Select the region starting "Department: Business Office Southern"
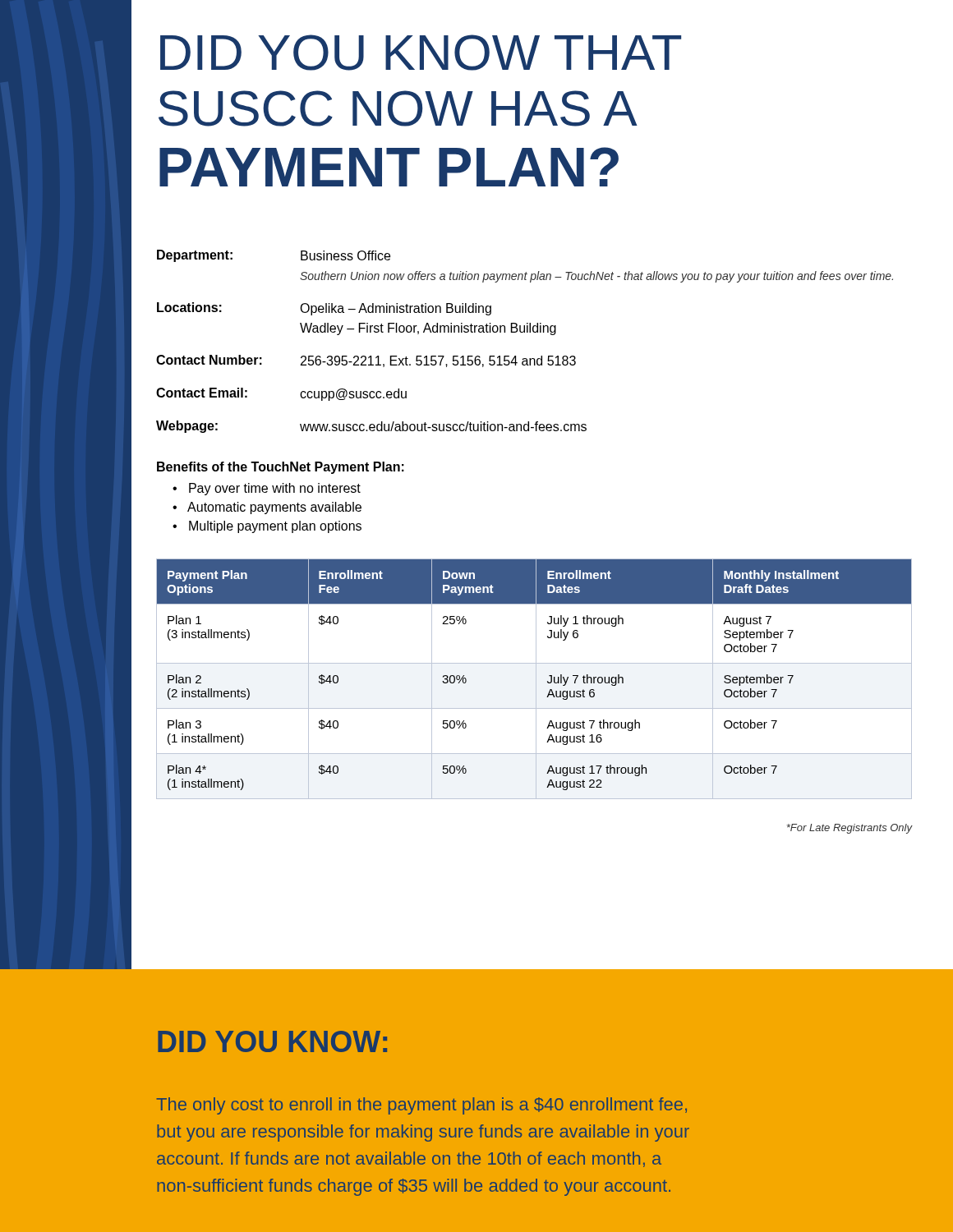This screenshot has height=1232, width=953. coord(534,266)
